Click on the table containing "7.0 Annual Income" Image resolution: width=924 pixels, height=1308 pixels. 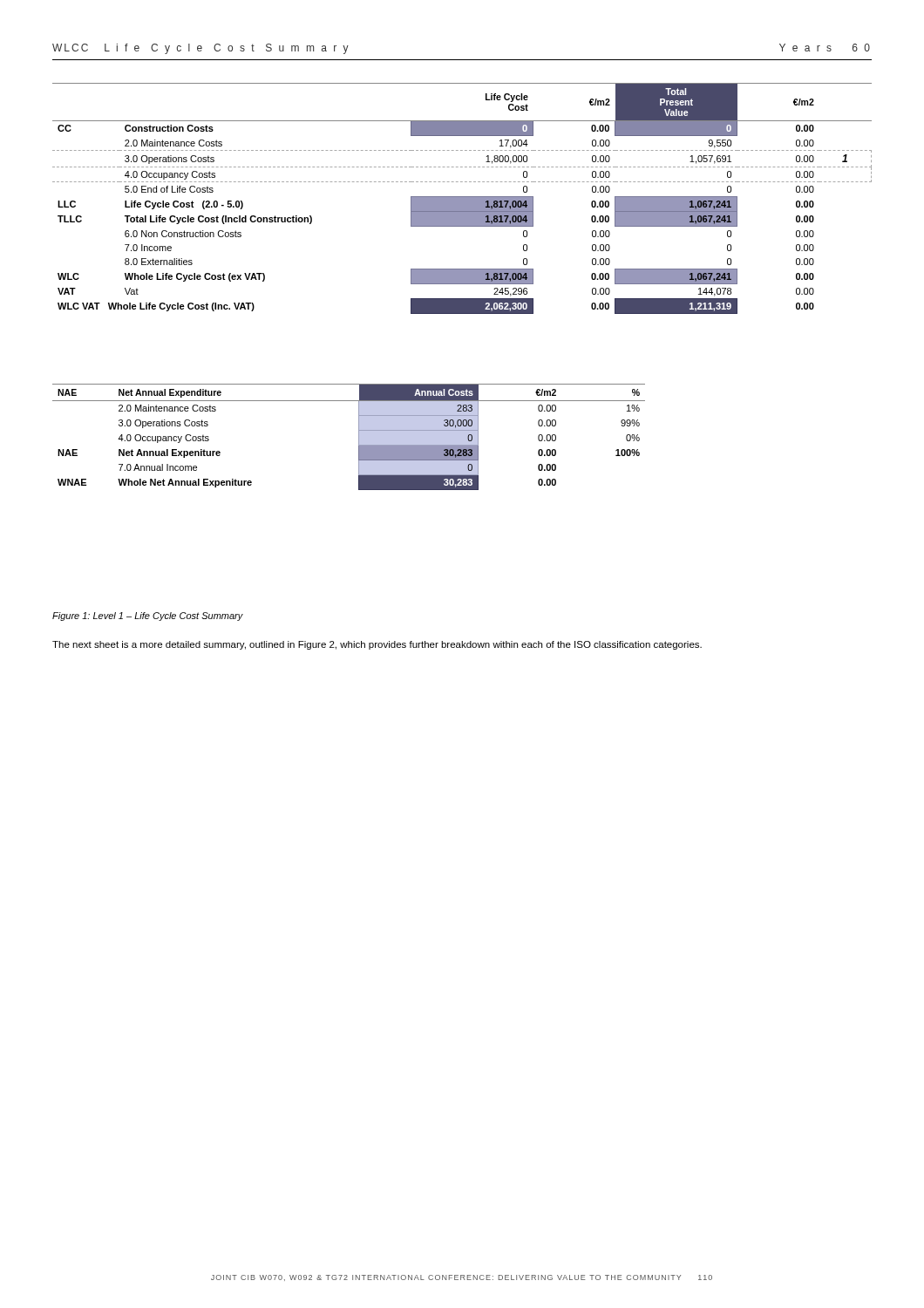tap(462, 437)
